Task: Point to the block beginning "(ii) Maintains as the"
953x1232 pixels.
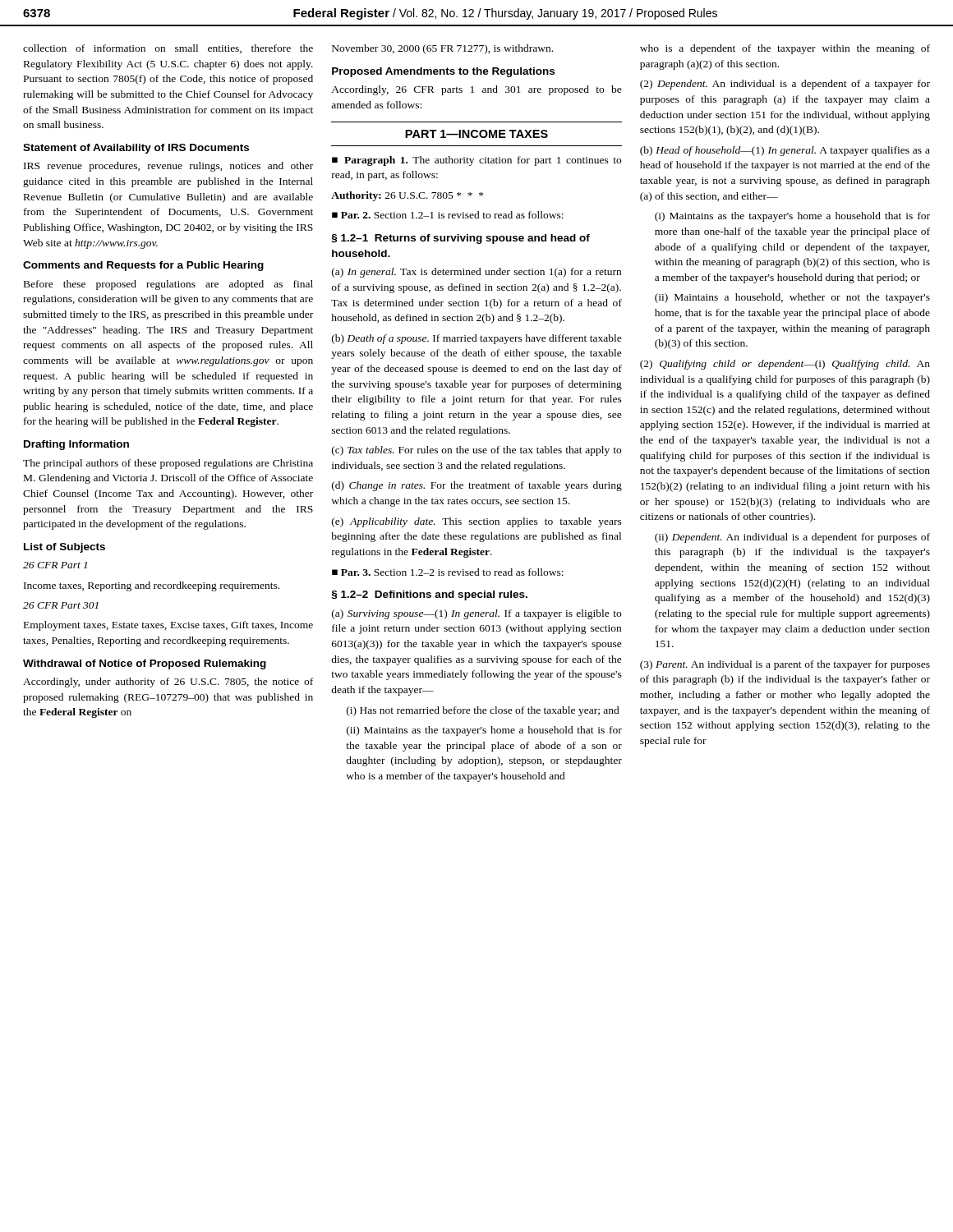Action: coord(484,753)
